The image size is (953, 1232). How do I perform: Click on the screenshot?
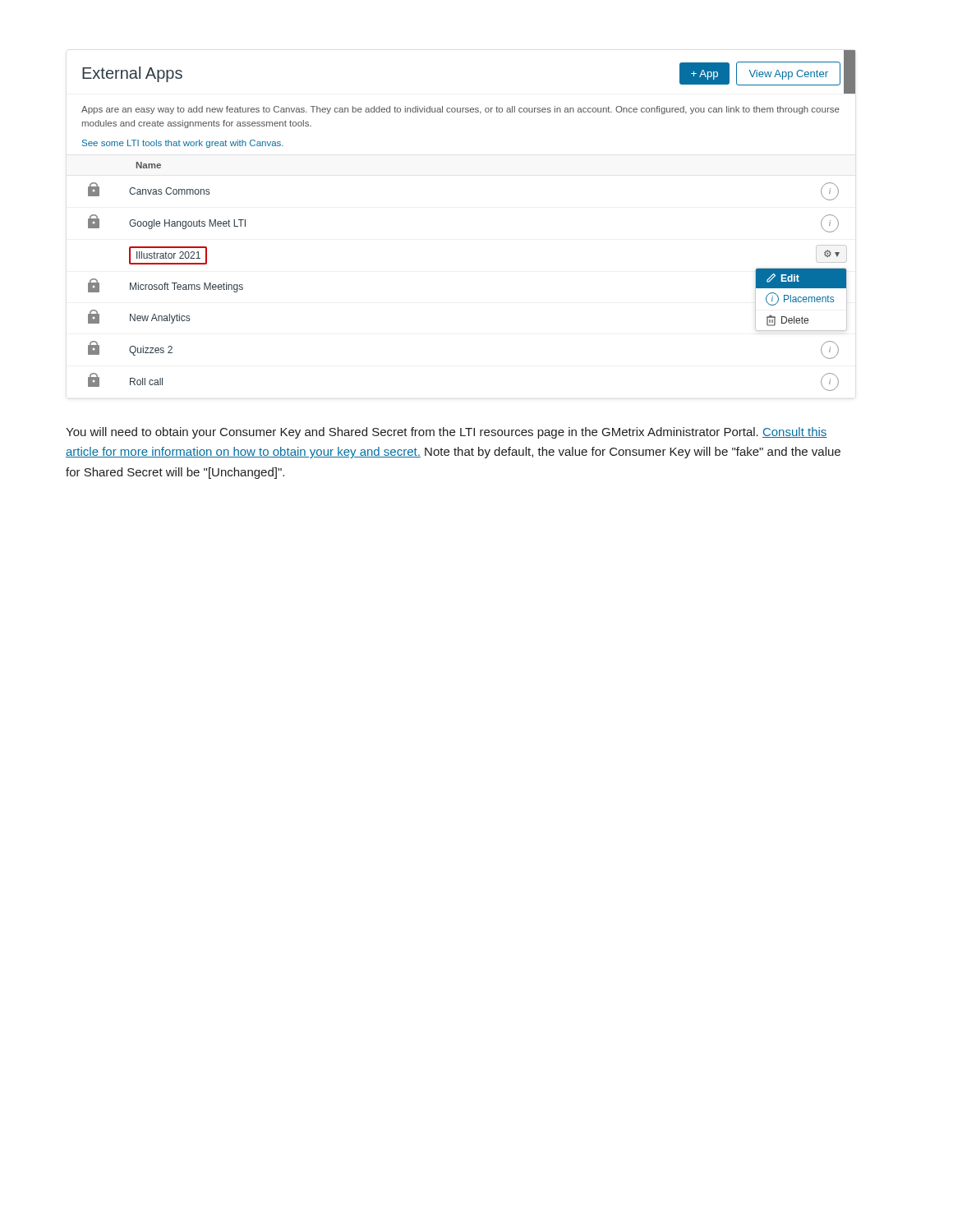coord(476,224)
